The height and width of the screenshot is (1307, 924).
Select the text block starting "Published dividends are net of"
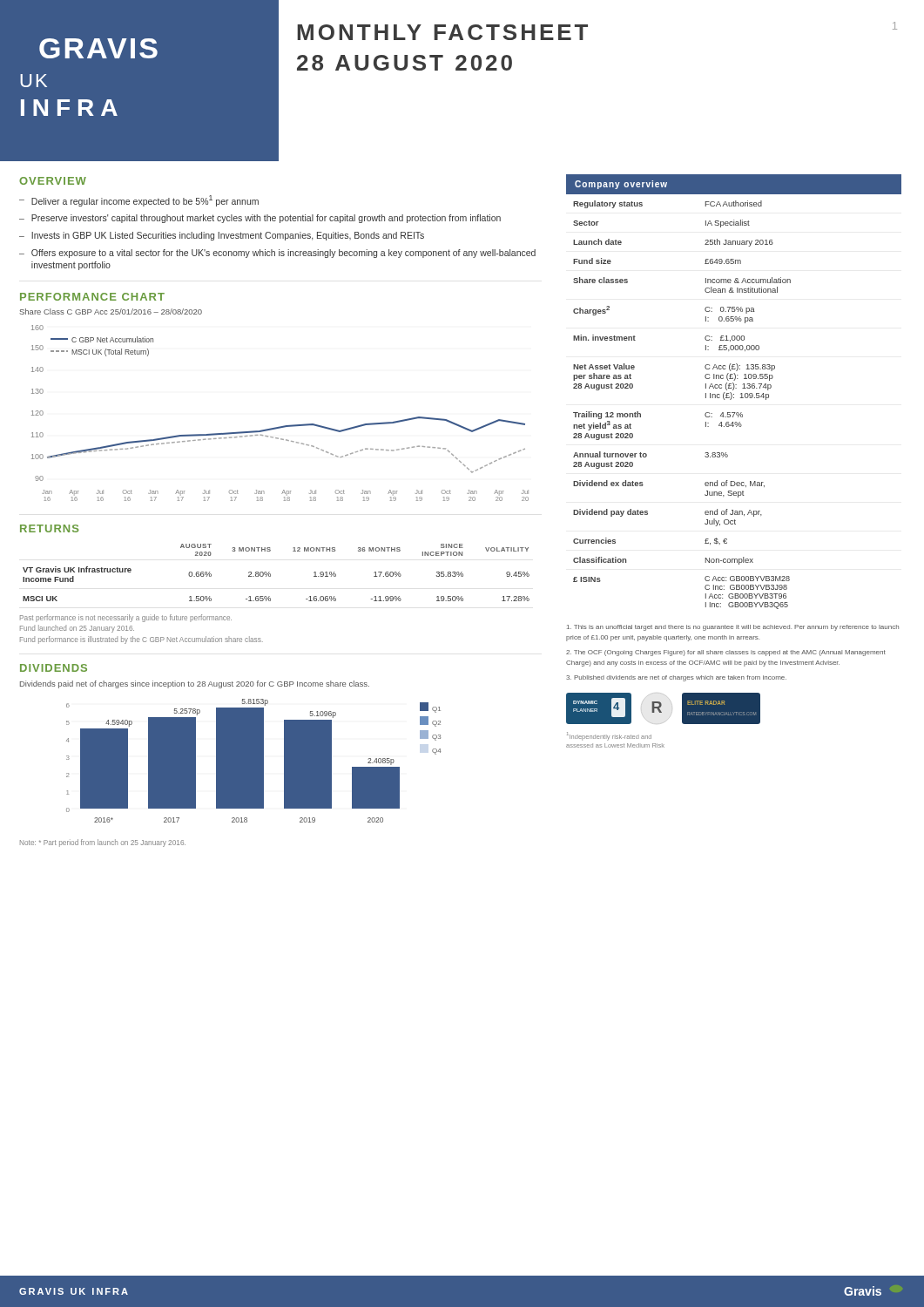[676, 678]
